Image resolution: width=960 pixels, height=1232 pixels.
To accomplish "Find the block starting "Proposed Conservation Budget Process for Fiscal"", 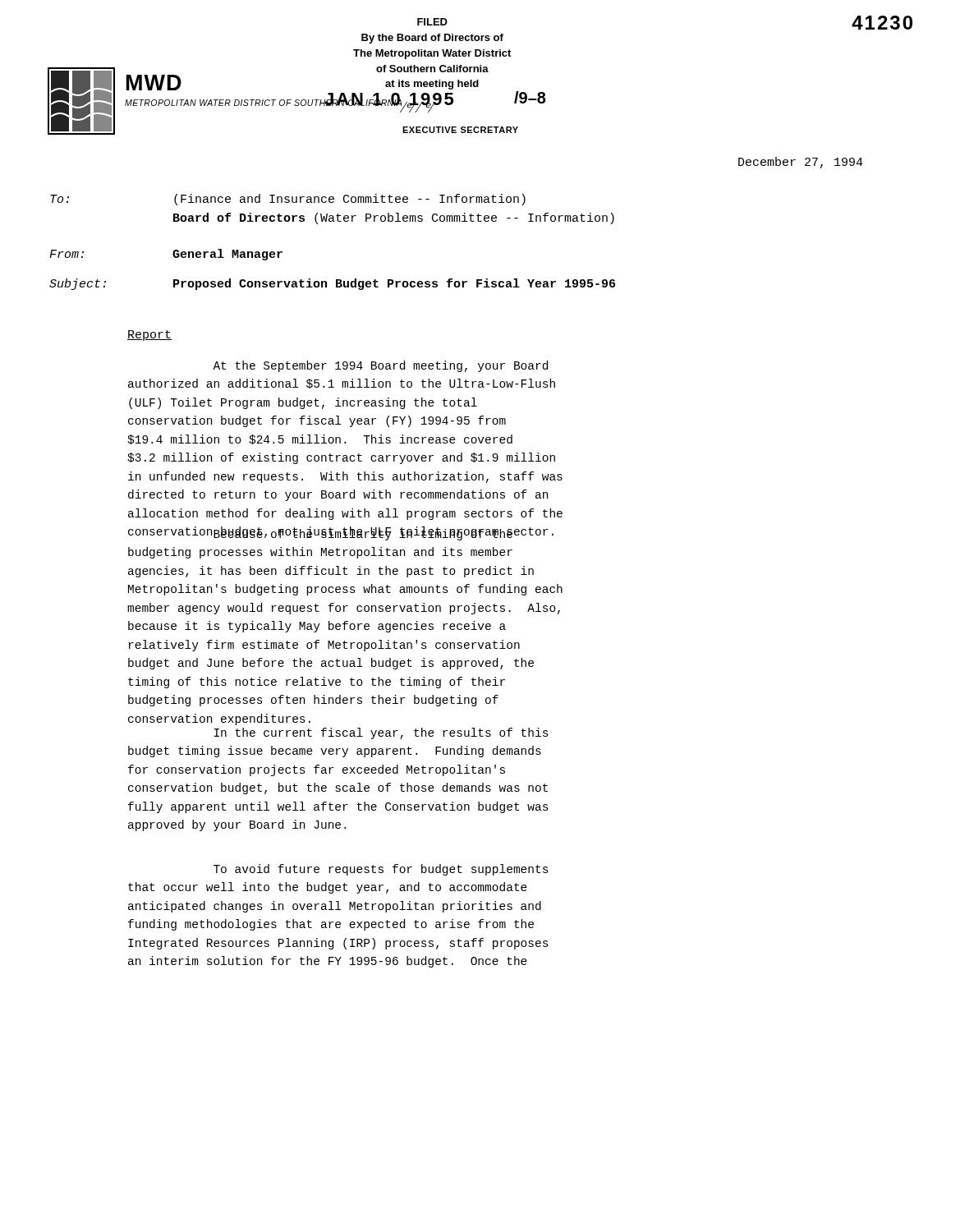I will click(x=394, y=285).
